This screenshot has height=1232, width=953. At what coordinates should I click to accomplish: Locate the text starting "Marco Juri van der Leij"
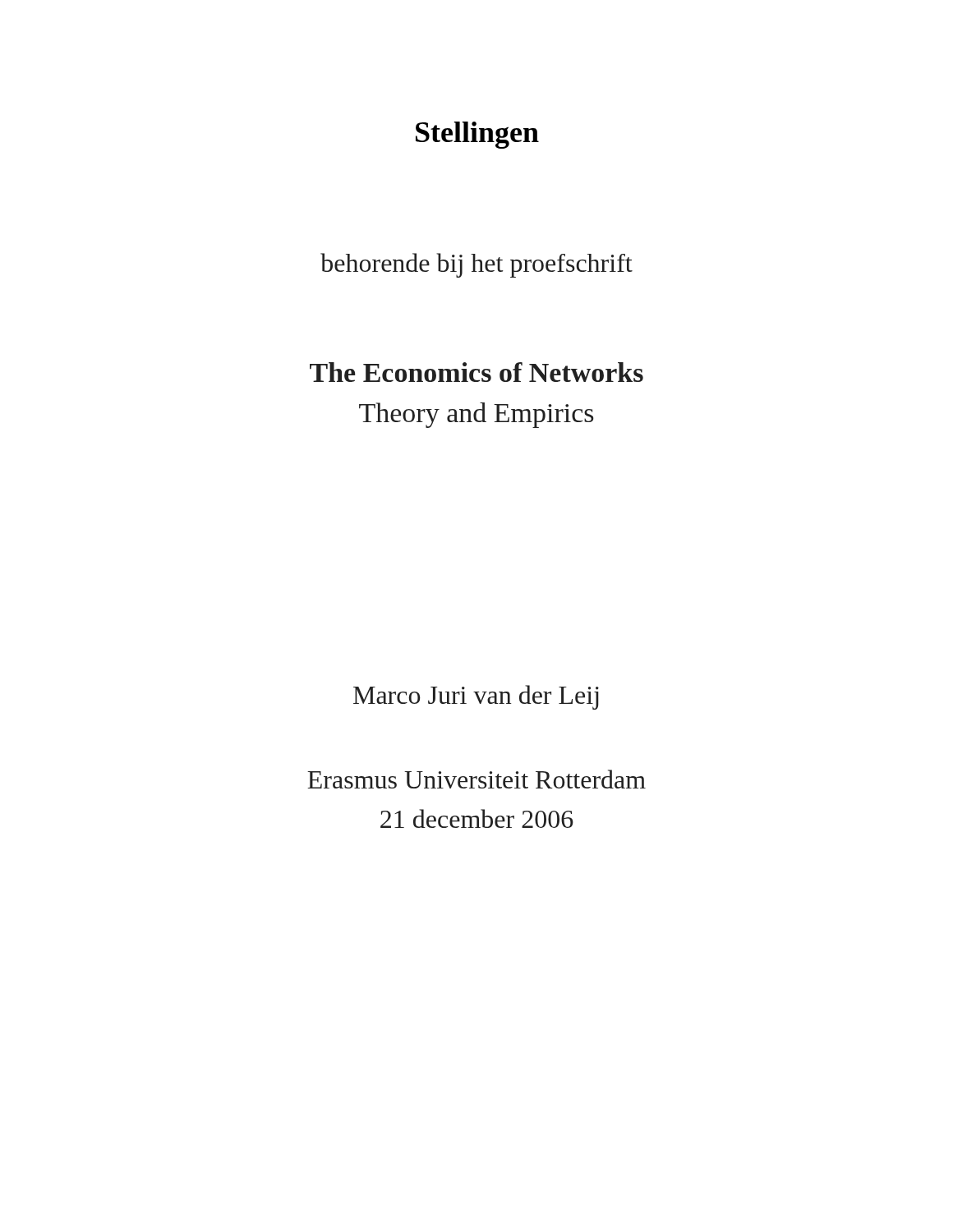[476, 694]
